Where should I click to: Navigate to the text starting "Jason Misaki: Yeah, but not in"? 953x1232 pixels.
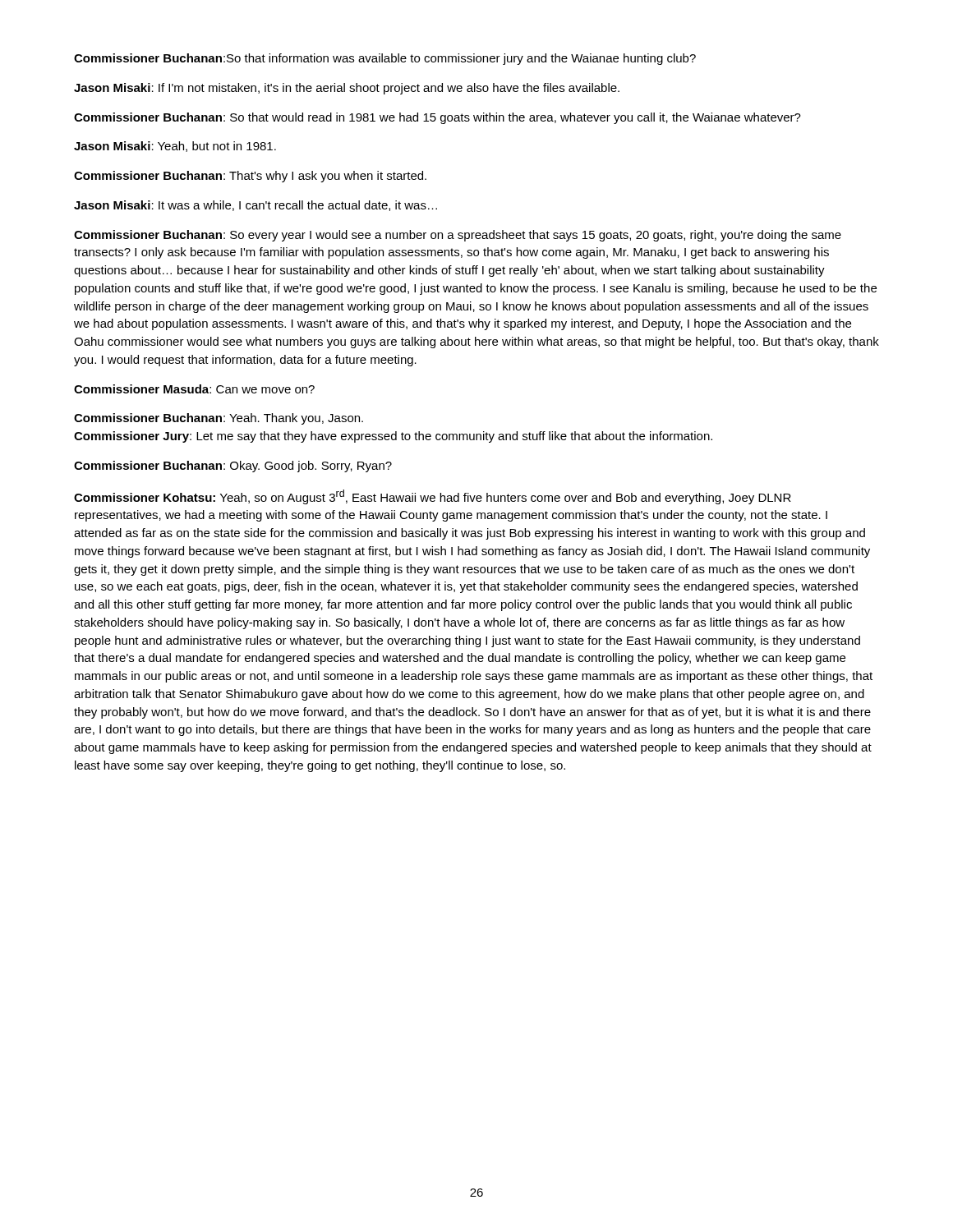[175, 146]
